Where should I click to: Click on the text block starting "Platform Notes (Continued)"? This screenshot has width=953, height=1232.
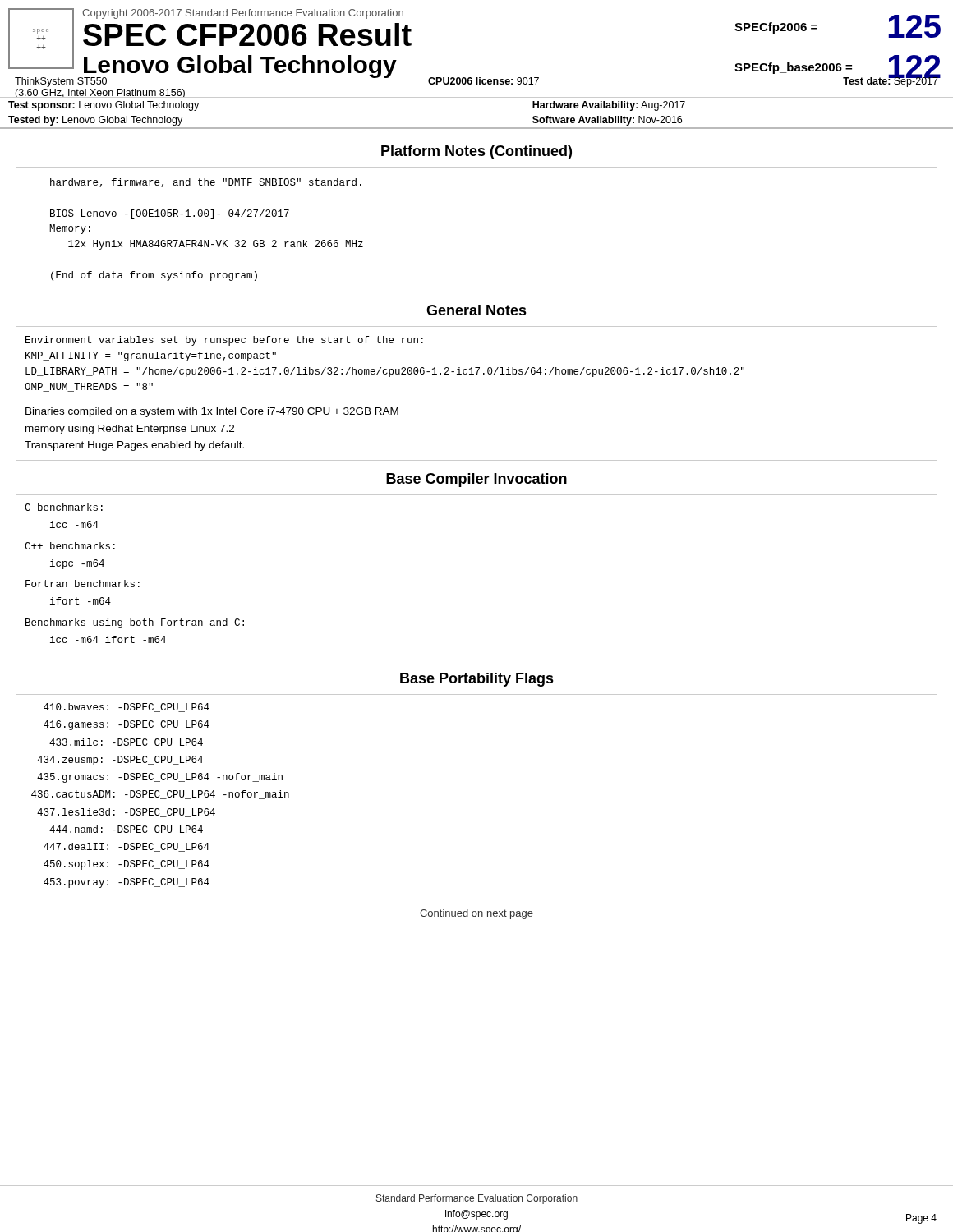[x=476, y=151]
